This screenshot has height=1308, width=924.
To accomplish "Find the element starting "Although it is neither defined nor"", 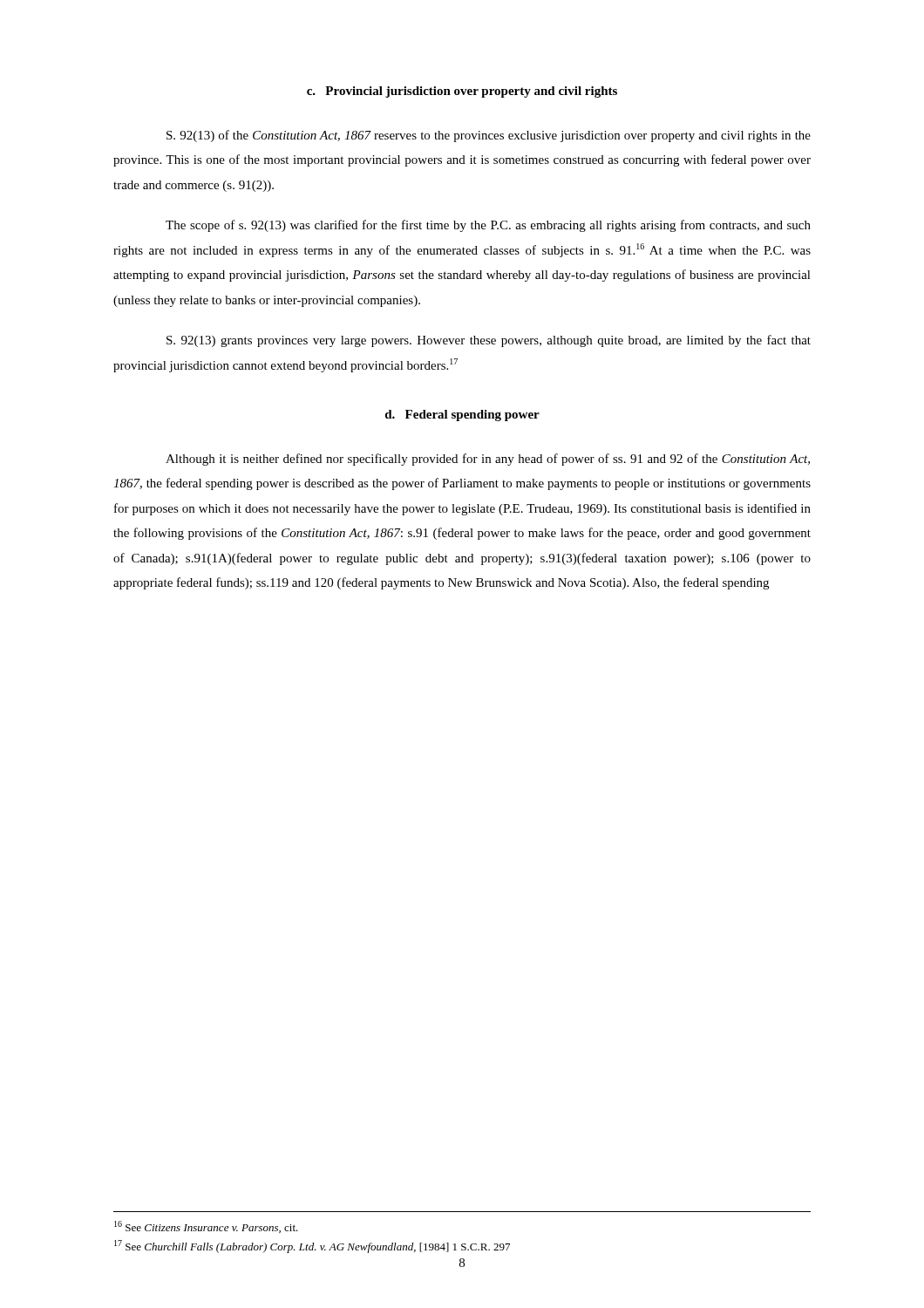I will click(462, 520).
